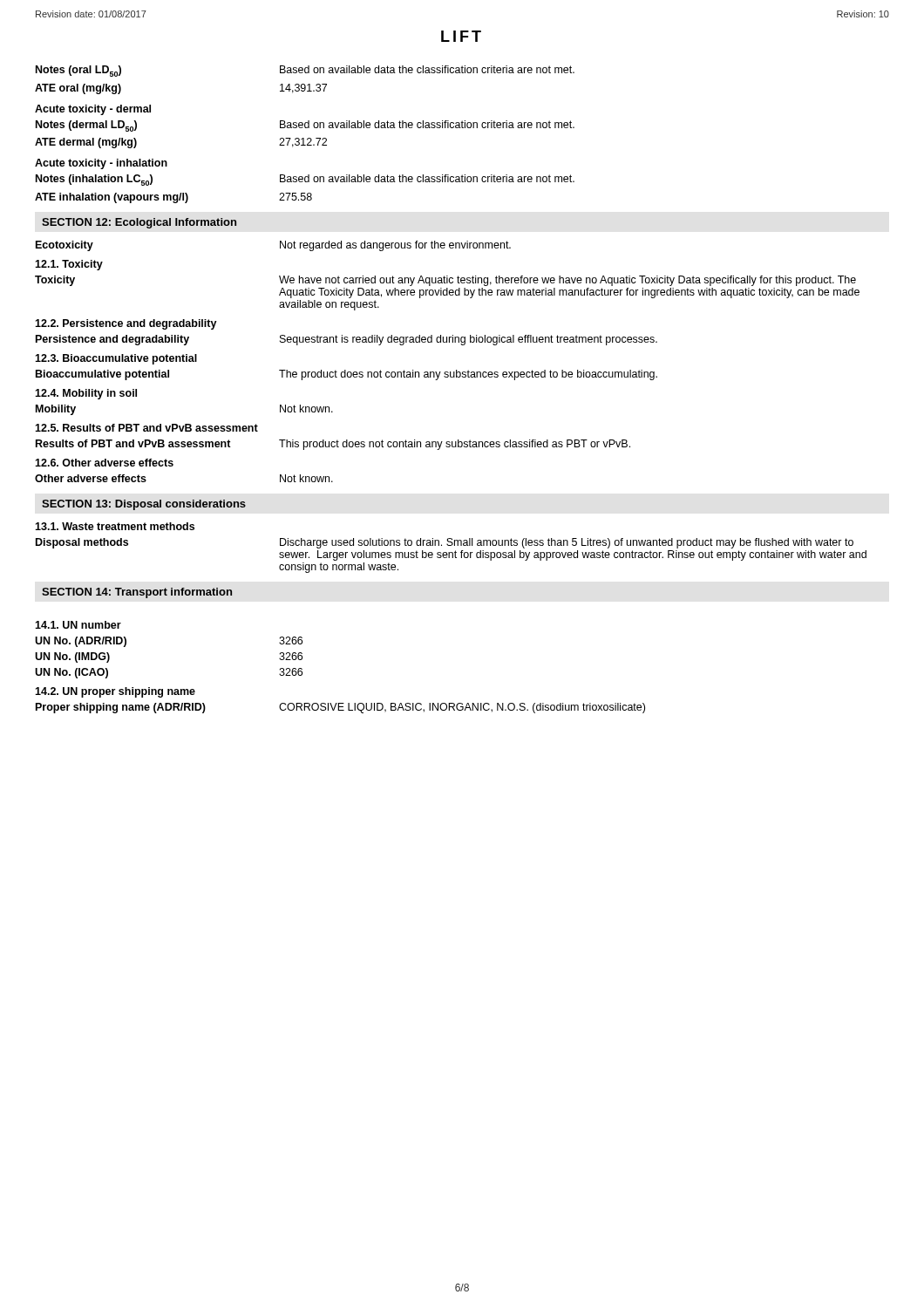Find the text block that says "Proper shipping name (ADR/RID) CORROSIVE"
This screenshot has width=924, height=1308.
(462, 706)
